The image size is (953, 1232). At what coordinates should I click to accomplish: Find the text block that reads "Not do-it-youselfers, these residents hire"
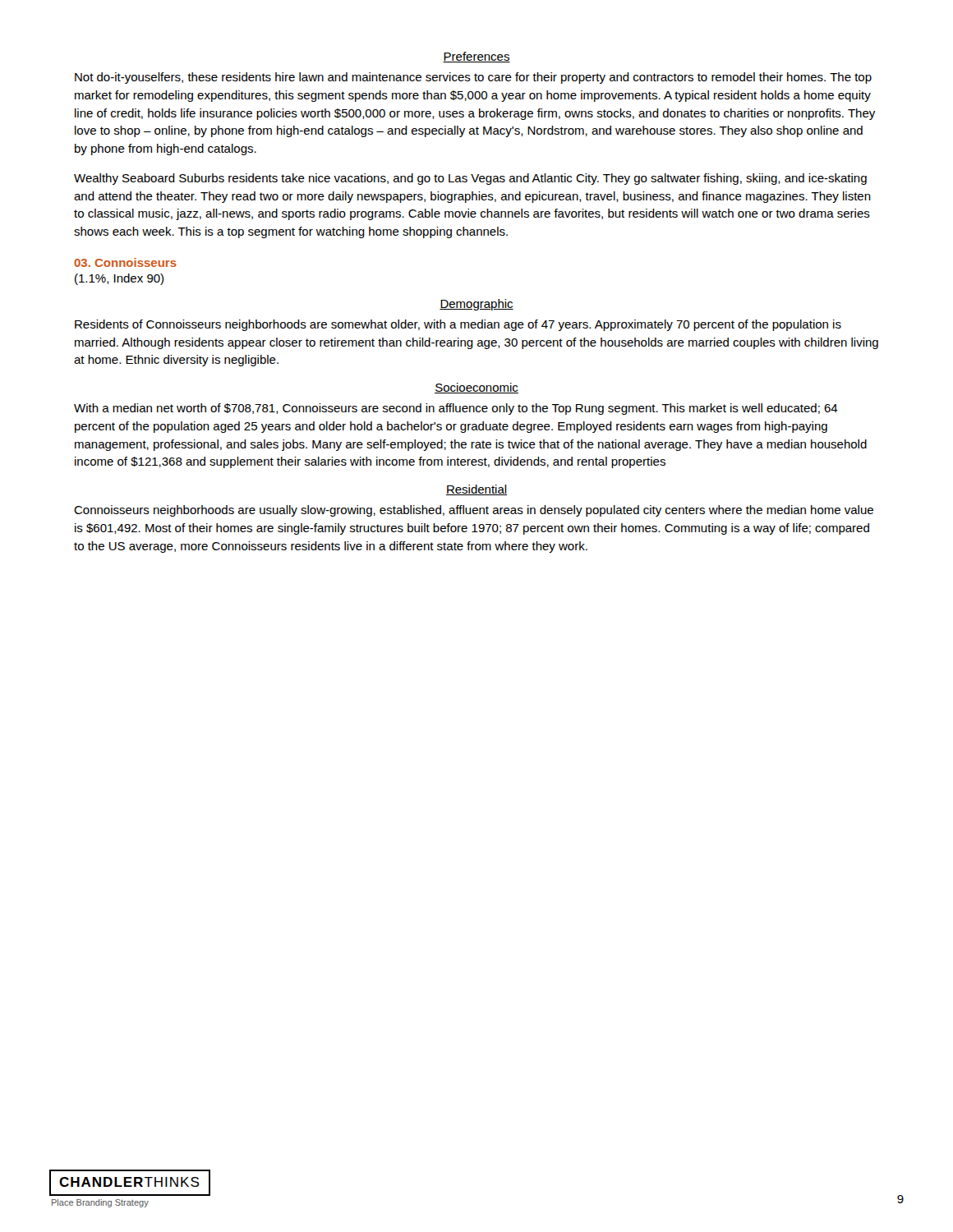475,113
